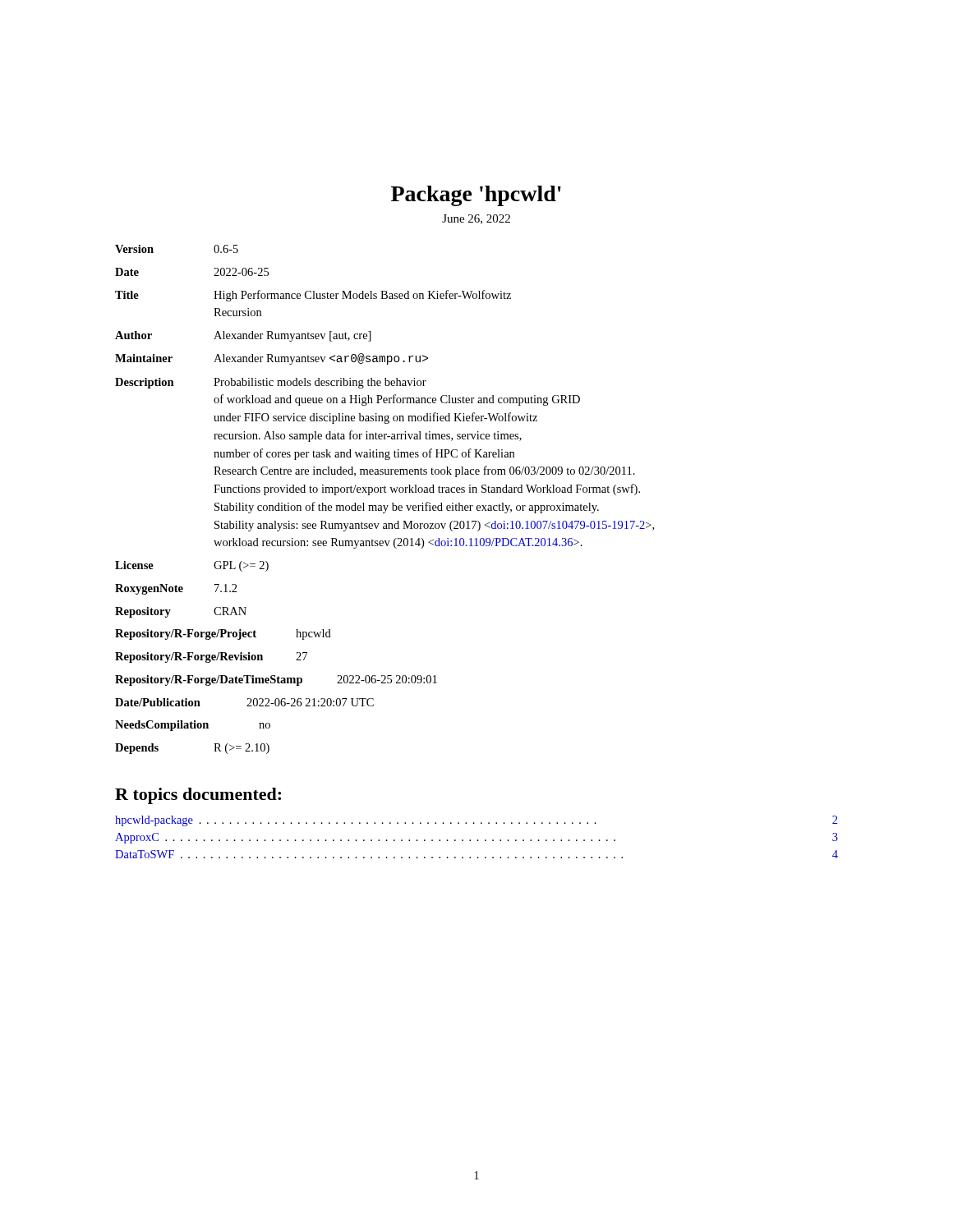Click on the table containing "hpcwld-package . . . ."
This screenshot has width=953, height=1232.
[476, 837]
